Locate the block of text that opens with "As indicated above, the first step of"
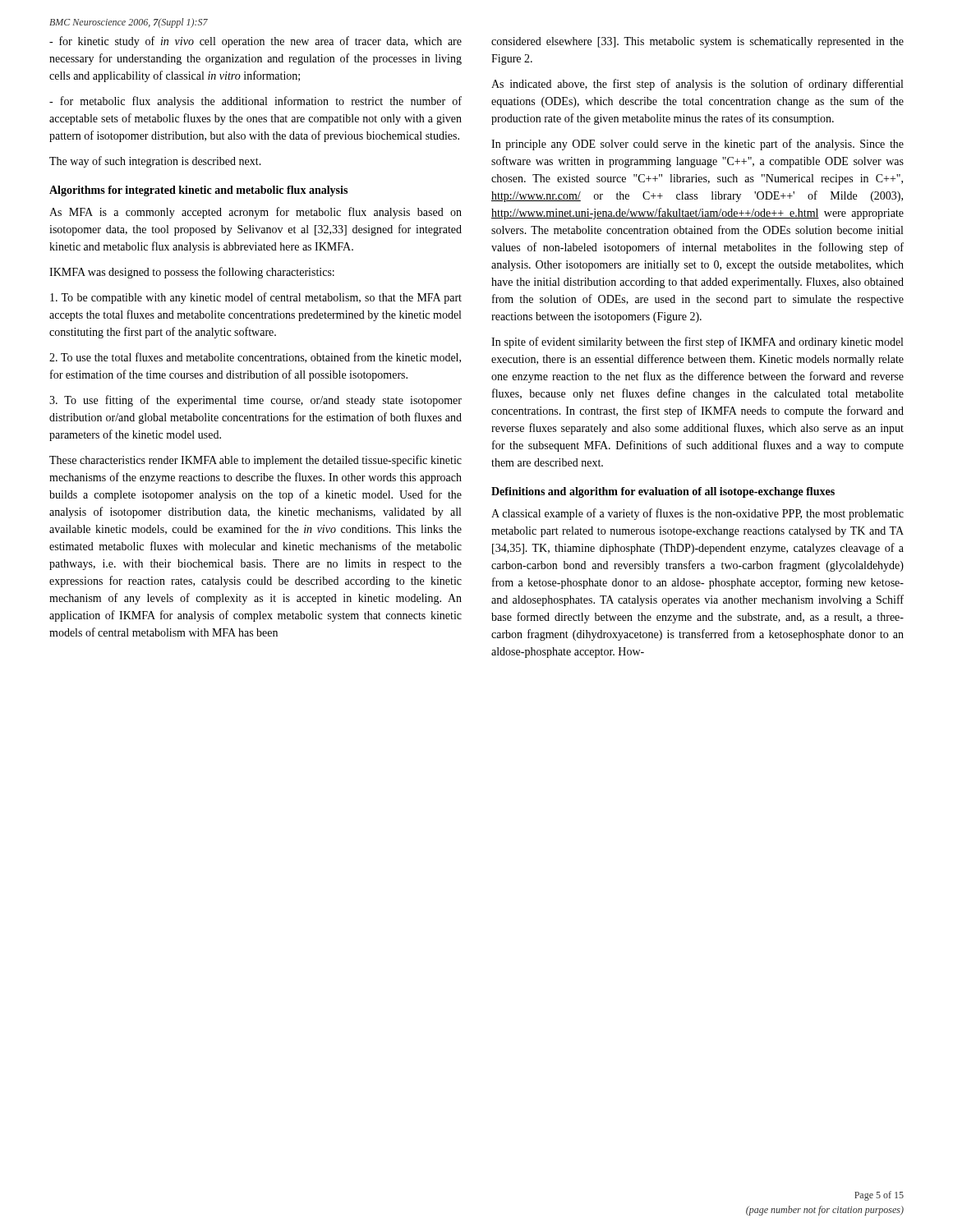Viewport: 953px width, 1232px height. (698, 101)
